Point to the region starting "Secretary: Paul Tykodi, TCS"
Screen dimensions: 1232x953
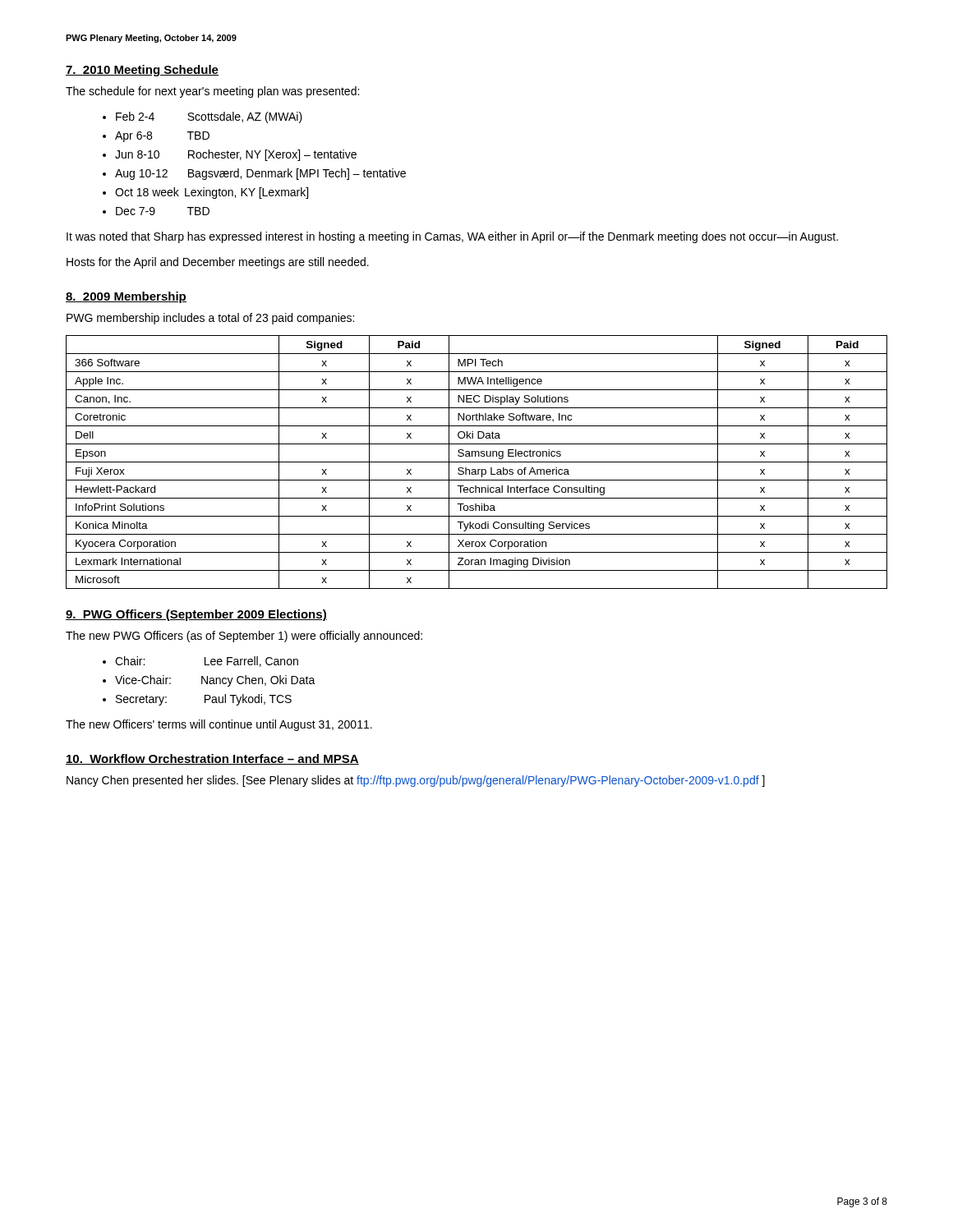coord(204,699)
